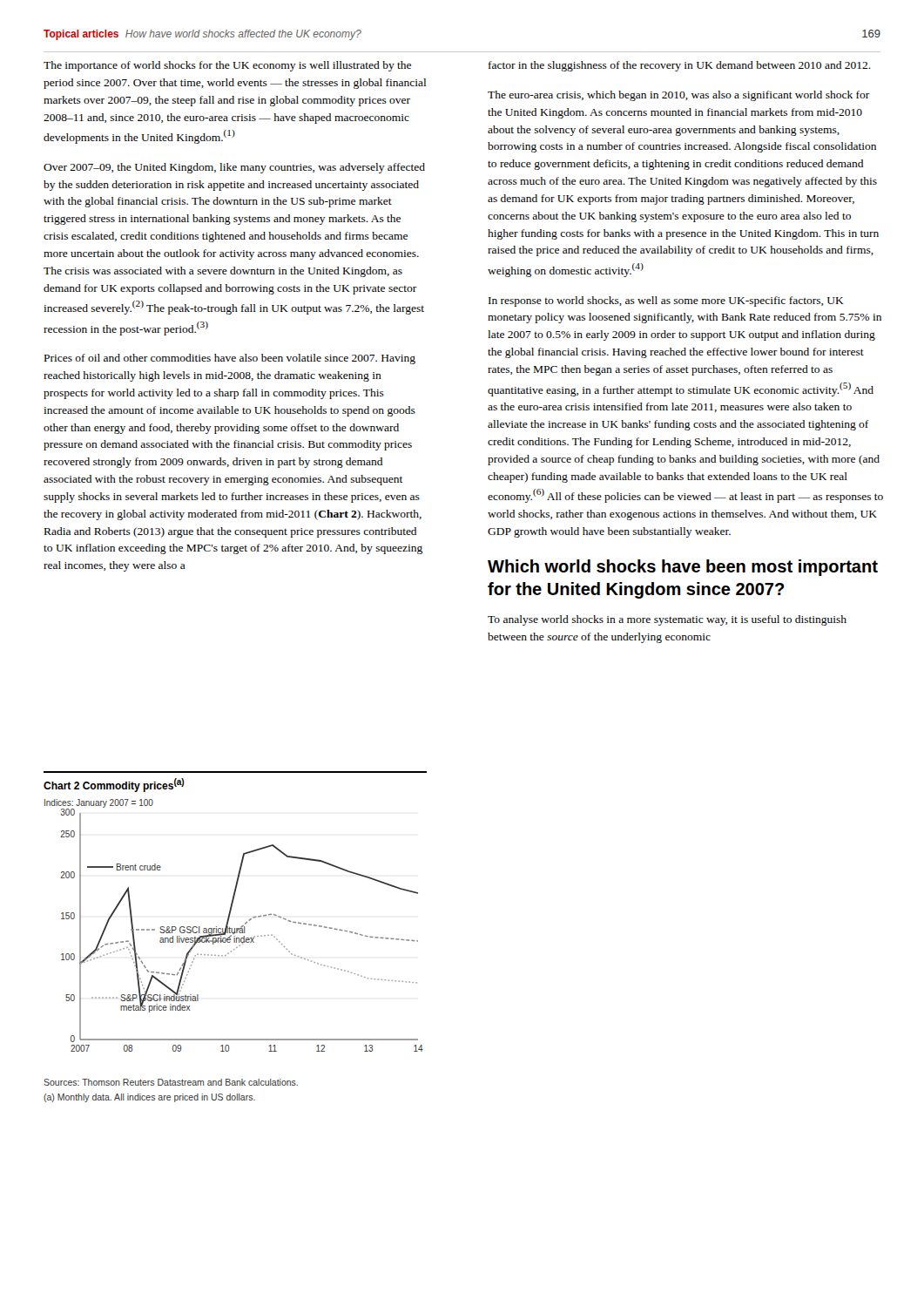Where is the section header that starts "Which world shocks have"?
924x1307 pixels.
tap(683, 578)
